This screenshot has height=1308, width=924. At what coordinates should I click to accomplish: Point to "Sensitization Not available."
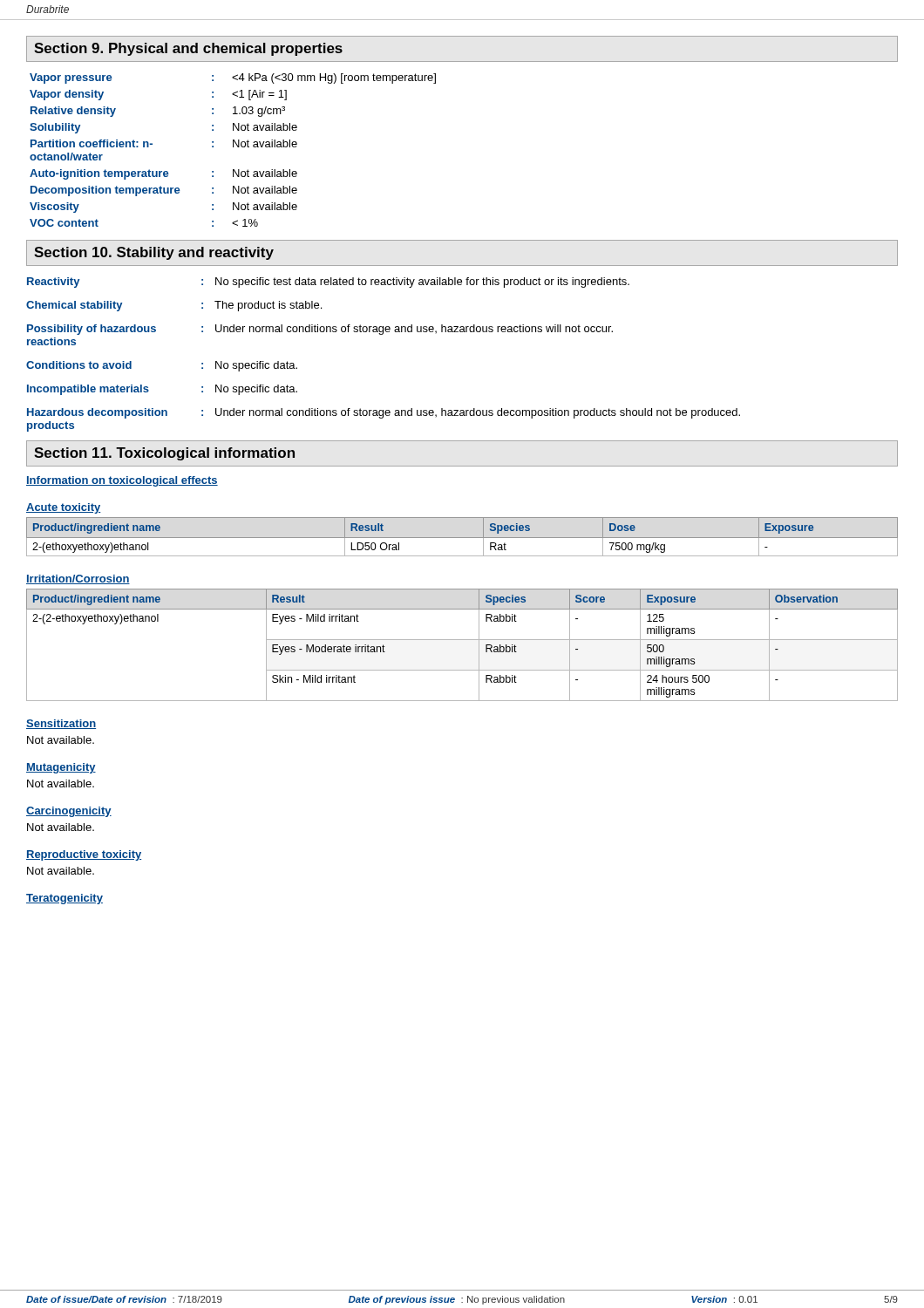[x=61, y=724]
